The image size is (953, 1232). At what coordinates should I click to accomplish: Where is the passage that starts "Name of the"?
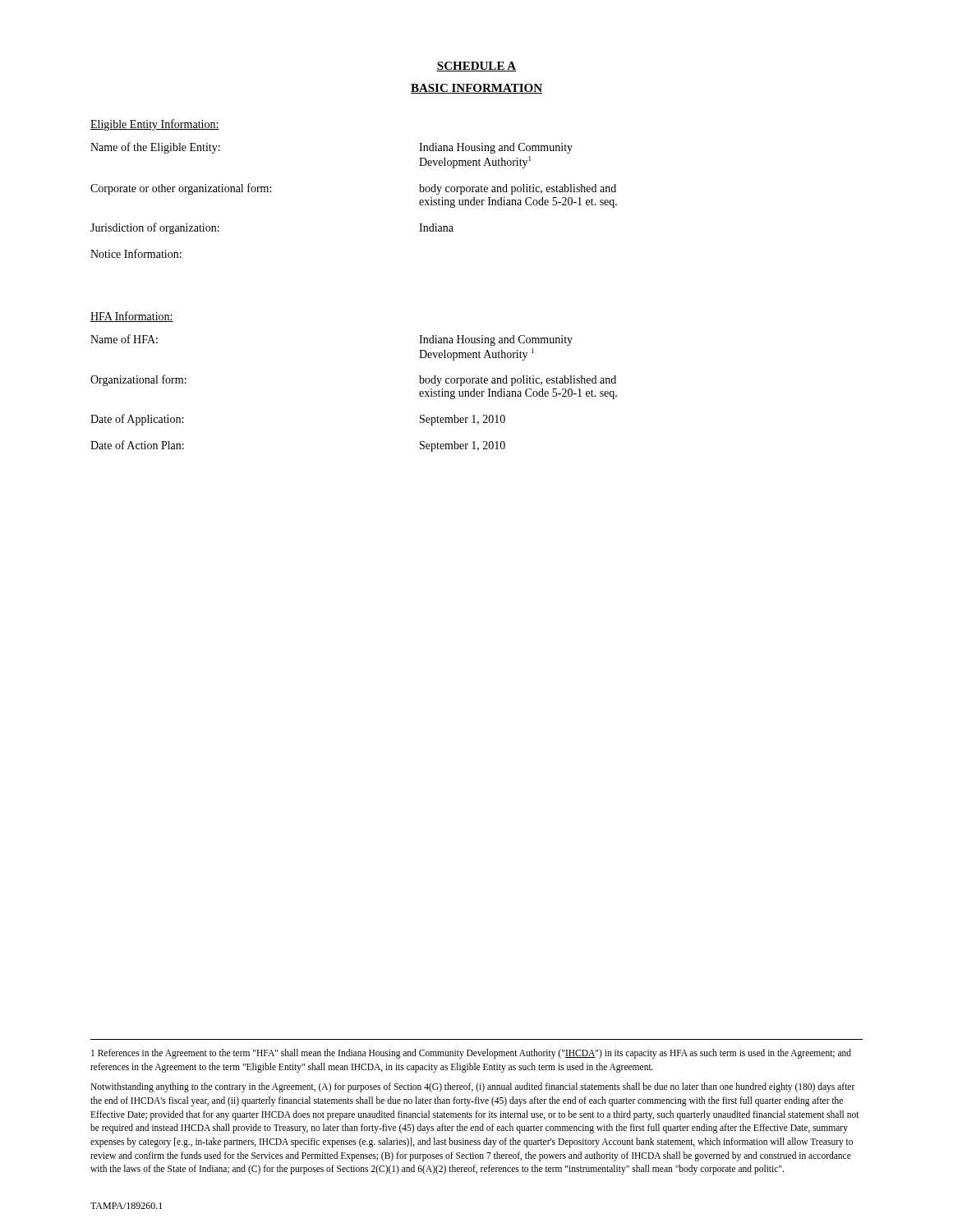(476, 155)
